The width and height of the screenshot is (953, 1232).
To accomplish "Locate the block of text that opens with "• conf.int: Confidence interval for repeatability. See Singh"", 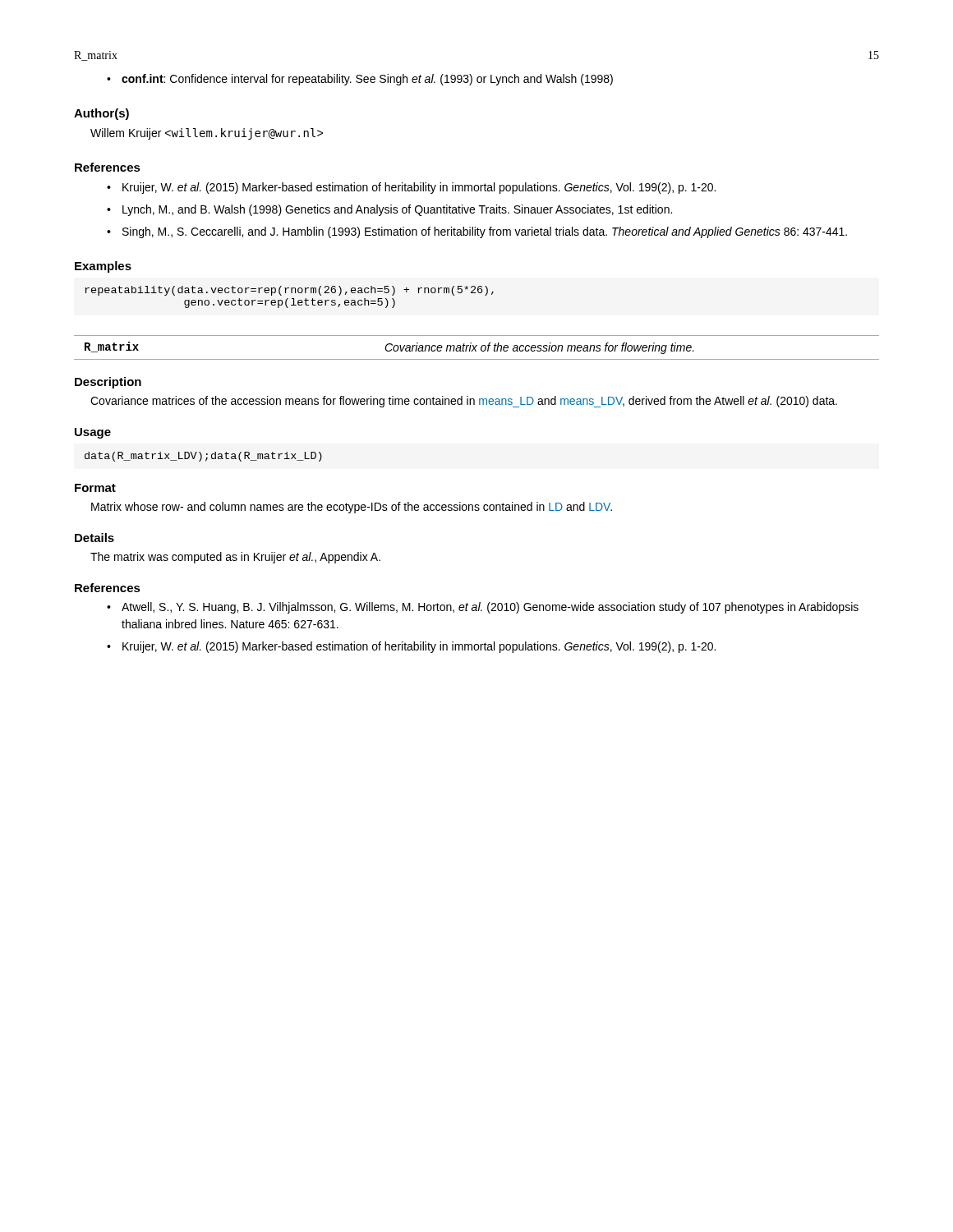I will coord(493,79).
